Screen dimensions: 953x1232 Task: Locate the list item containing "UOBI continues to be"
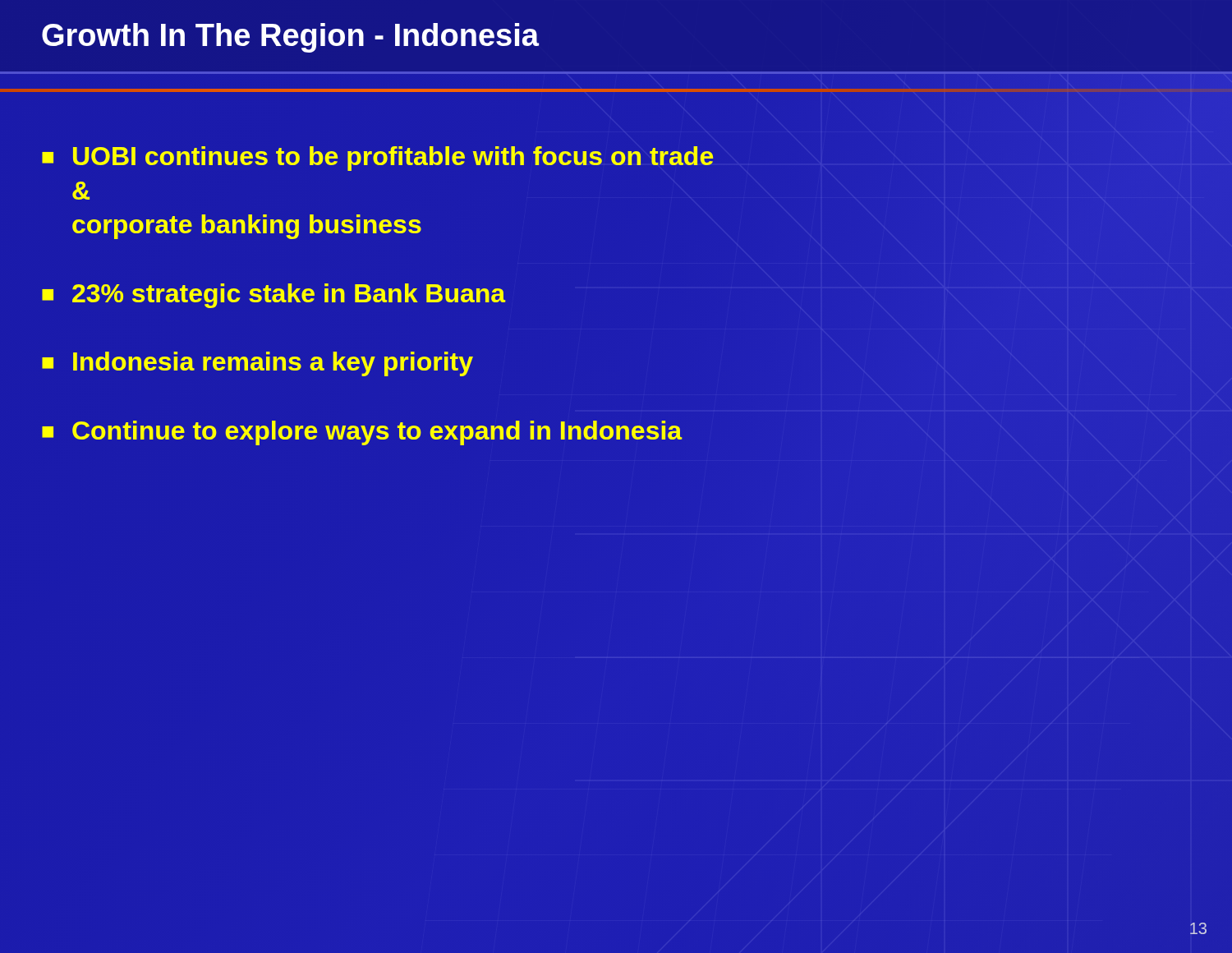coord(393,159)
